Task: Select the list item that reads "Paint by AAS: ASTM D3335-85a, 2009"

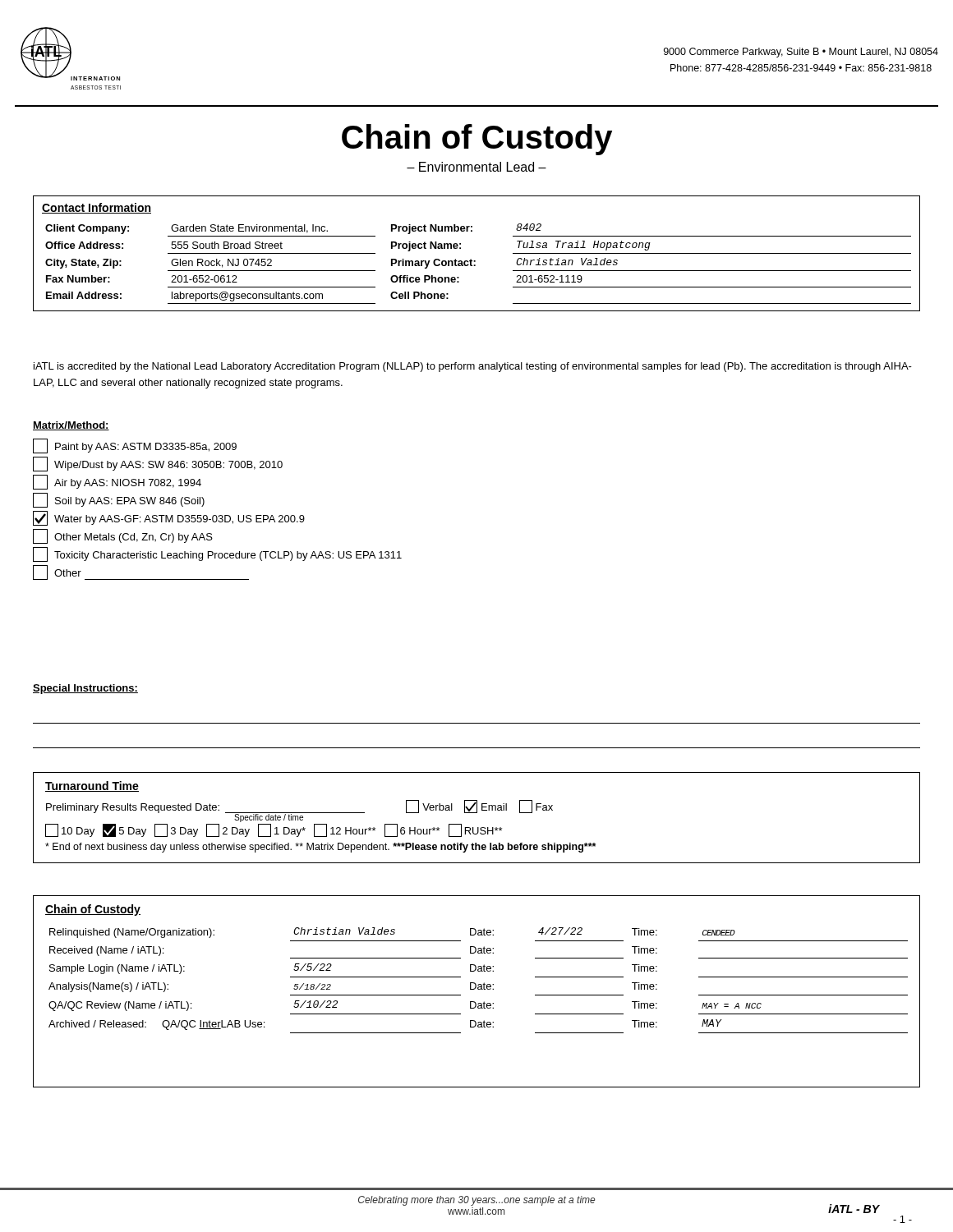Action: [x=135, y=446]
